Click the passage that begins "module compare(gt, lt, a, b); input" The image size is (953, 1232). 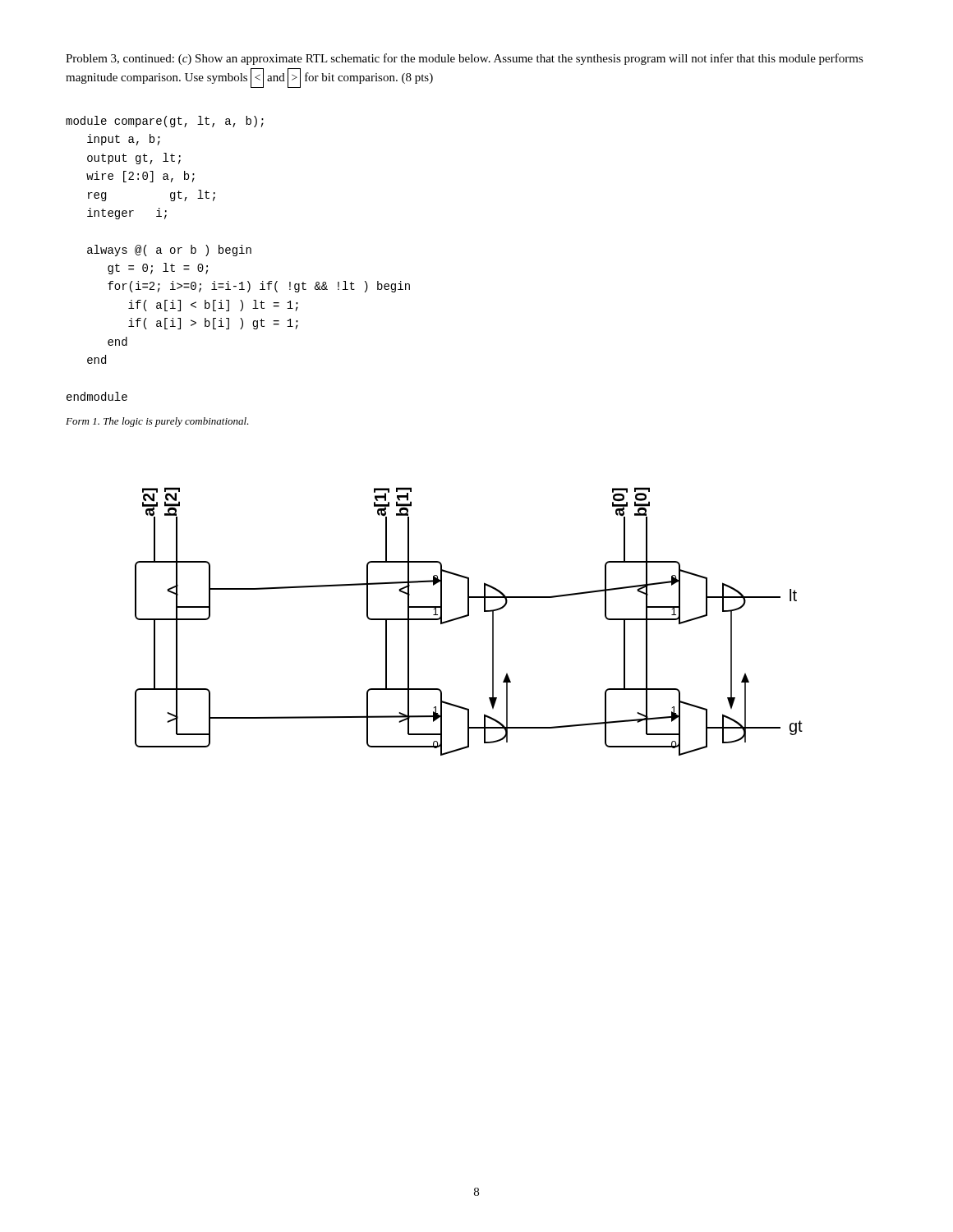(x=165, y=122)
